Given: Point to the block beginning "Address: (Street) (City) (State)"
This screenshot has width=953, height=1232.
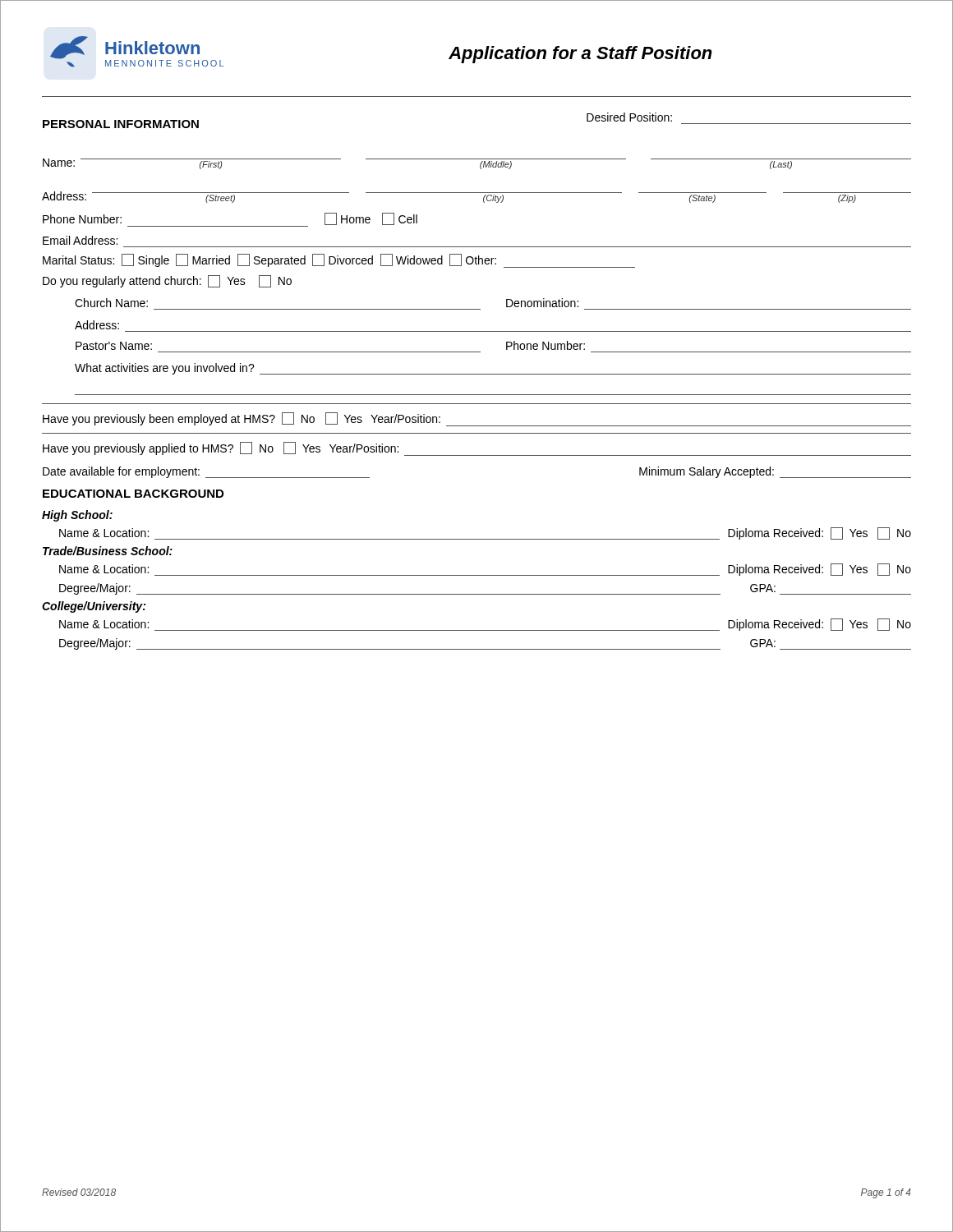Looking at the screenshot, I should click(x=476, y=190).
